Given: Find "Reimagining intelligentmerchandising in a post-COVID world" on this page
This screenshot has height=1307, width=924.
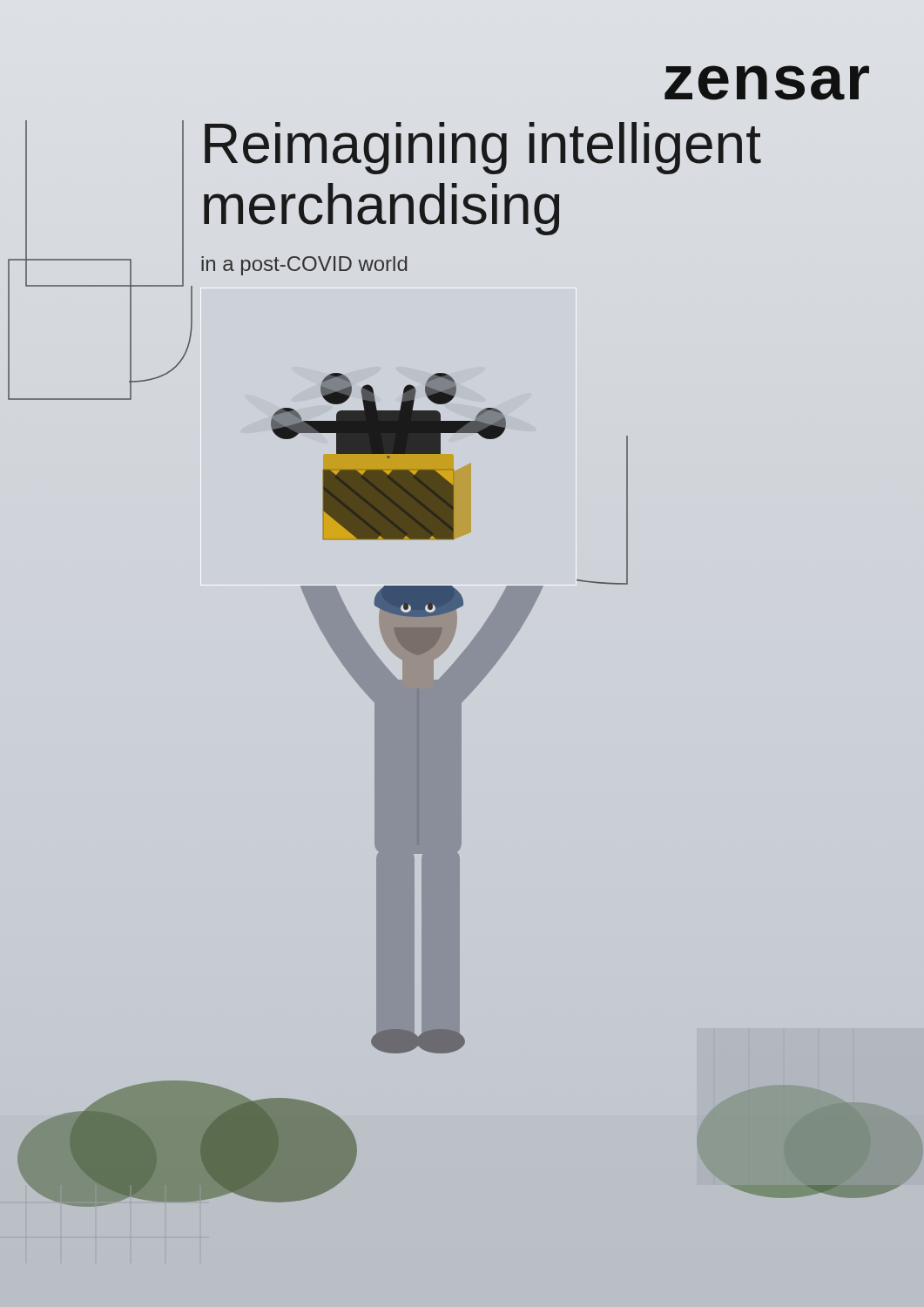Looking at the screenshot, I should 509,195.
